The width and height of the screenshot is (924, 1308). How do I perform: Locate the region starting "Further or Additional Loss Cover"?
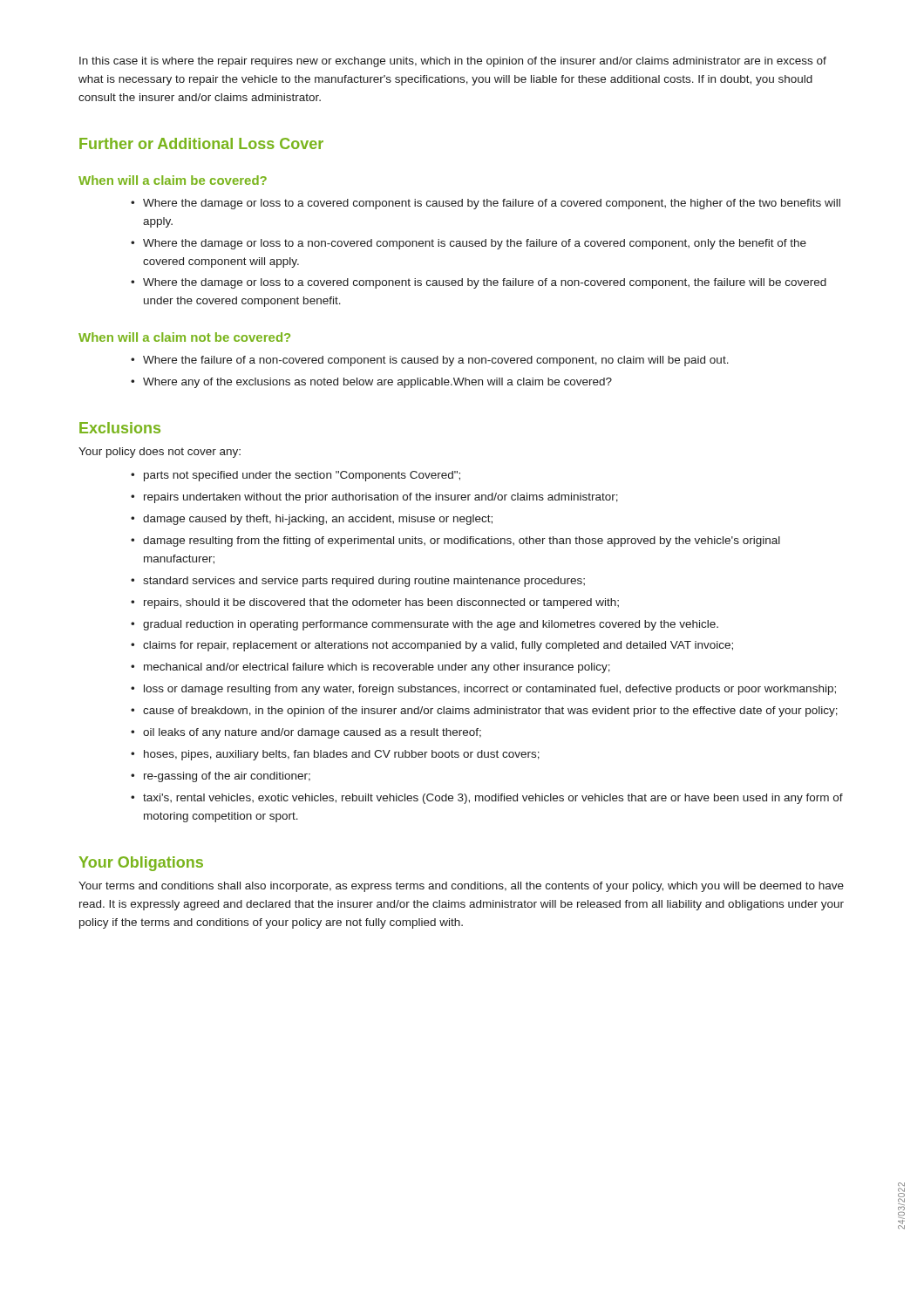click(x=201, y=144)
